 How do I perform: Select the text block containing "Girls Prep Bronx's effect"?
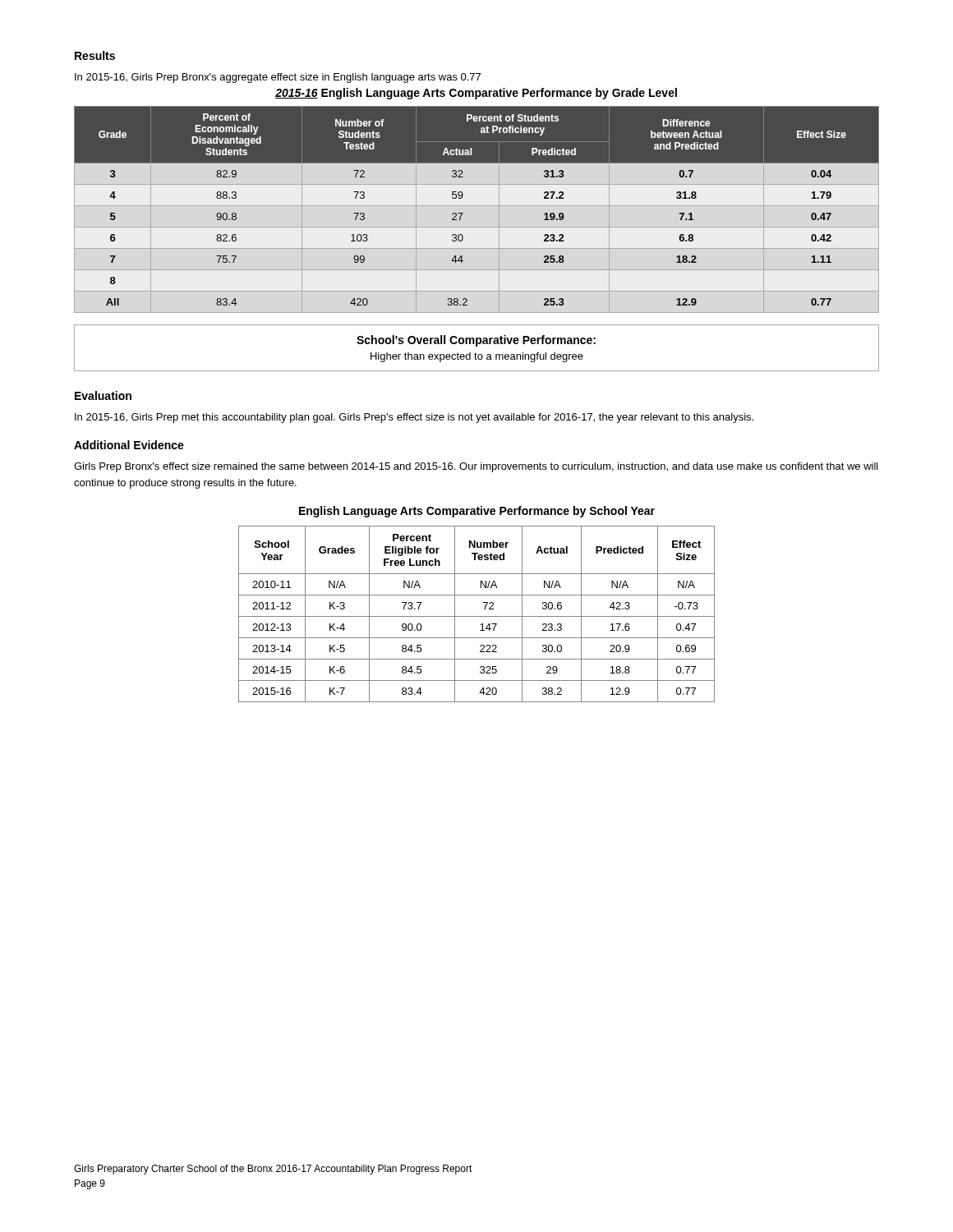[x=476, y=475]
